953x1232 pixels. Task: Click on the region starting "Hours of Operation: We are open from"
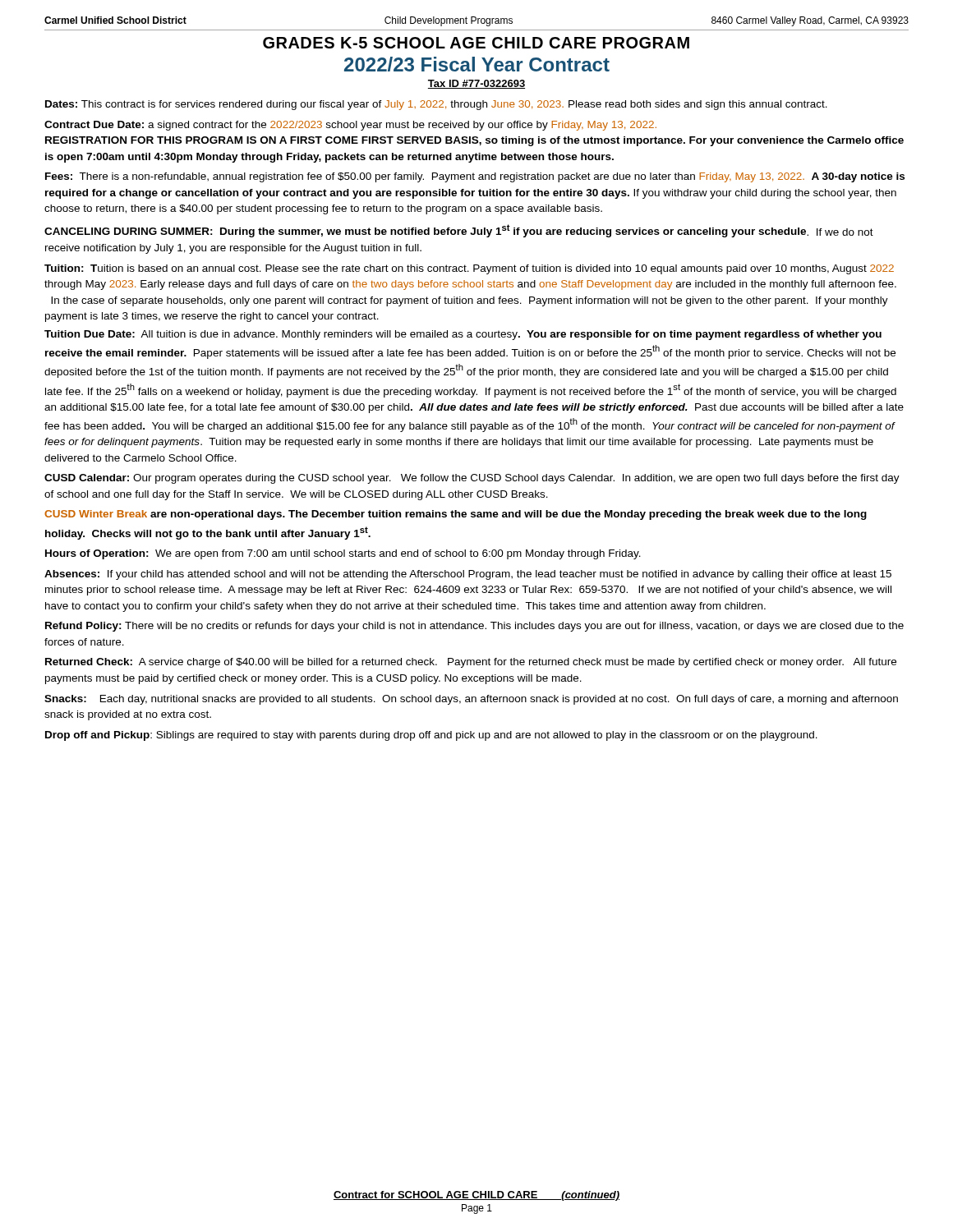(x=476, y=553)
